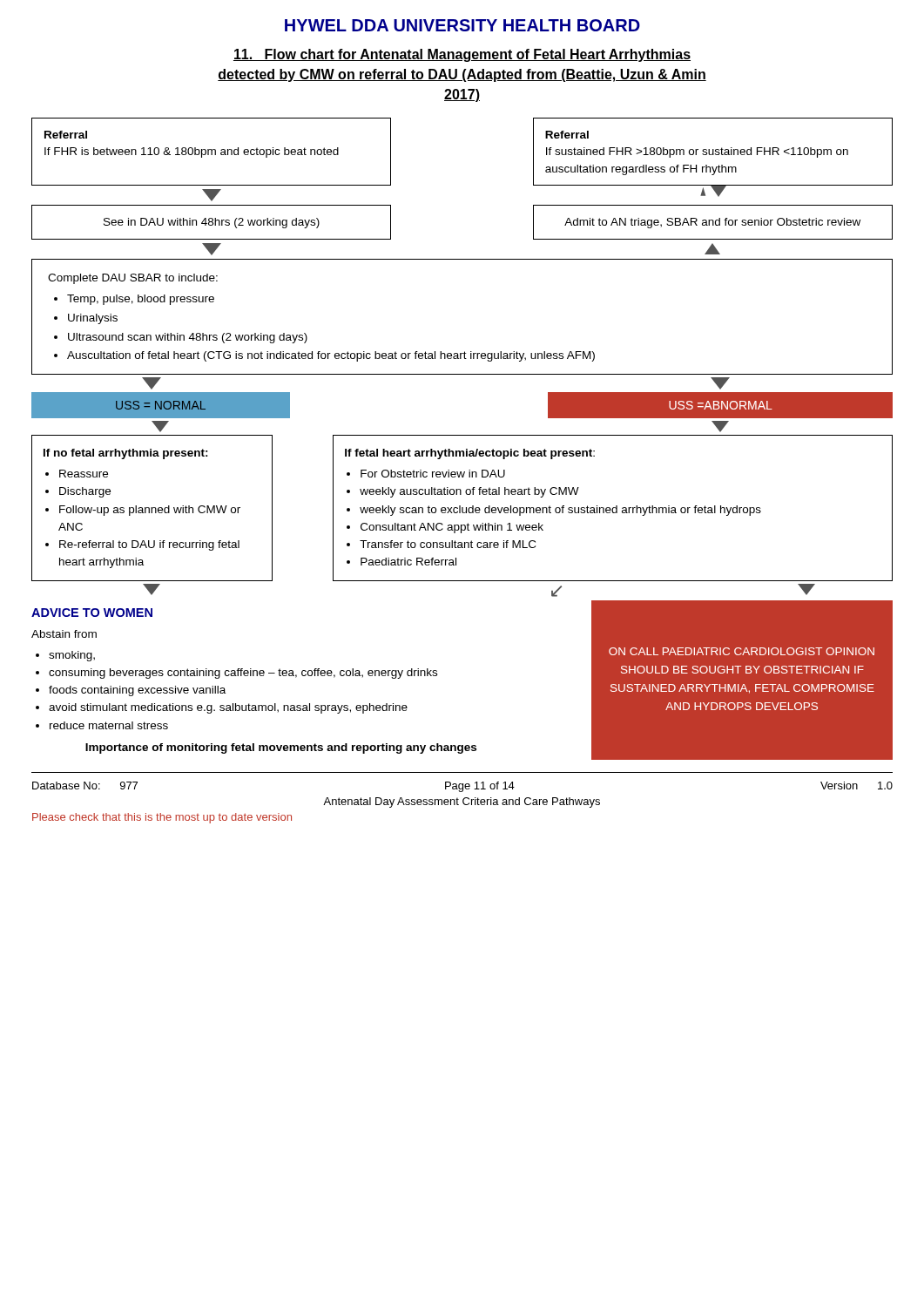Select the element starting "HYWEL DDA UNIVERSITY HEALTH BOARD"

(x=462, y=25)
